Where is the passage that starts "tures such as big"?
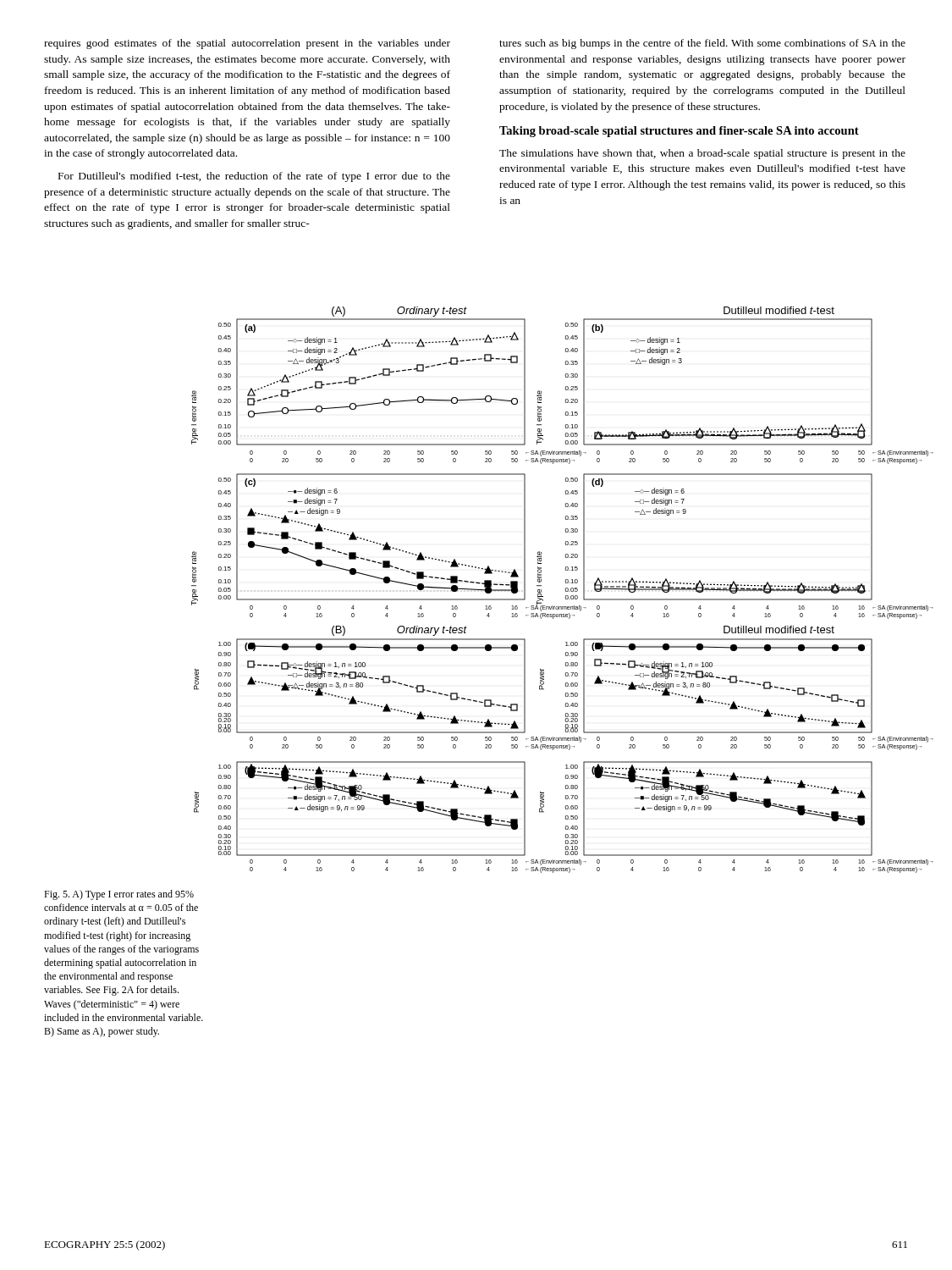Image resolution: width=952 pixels, height=1270 pixels. (702, 75)
